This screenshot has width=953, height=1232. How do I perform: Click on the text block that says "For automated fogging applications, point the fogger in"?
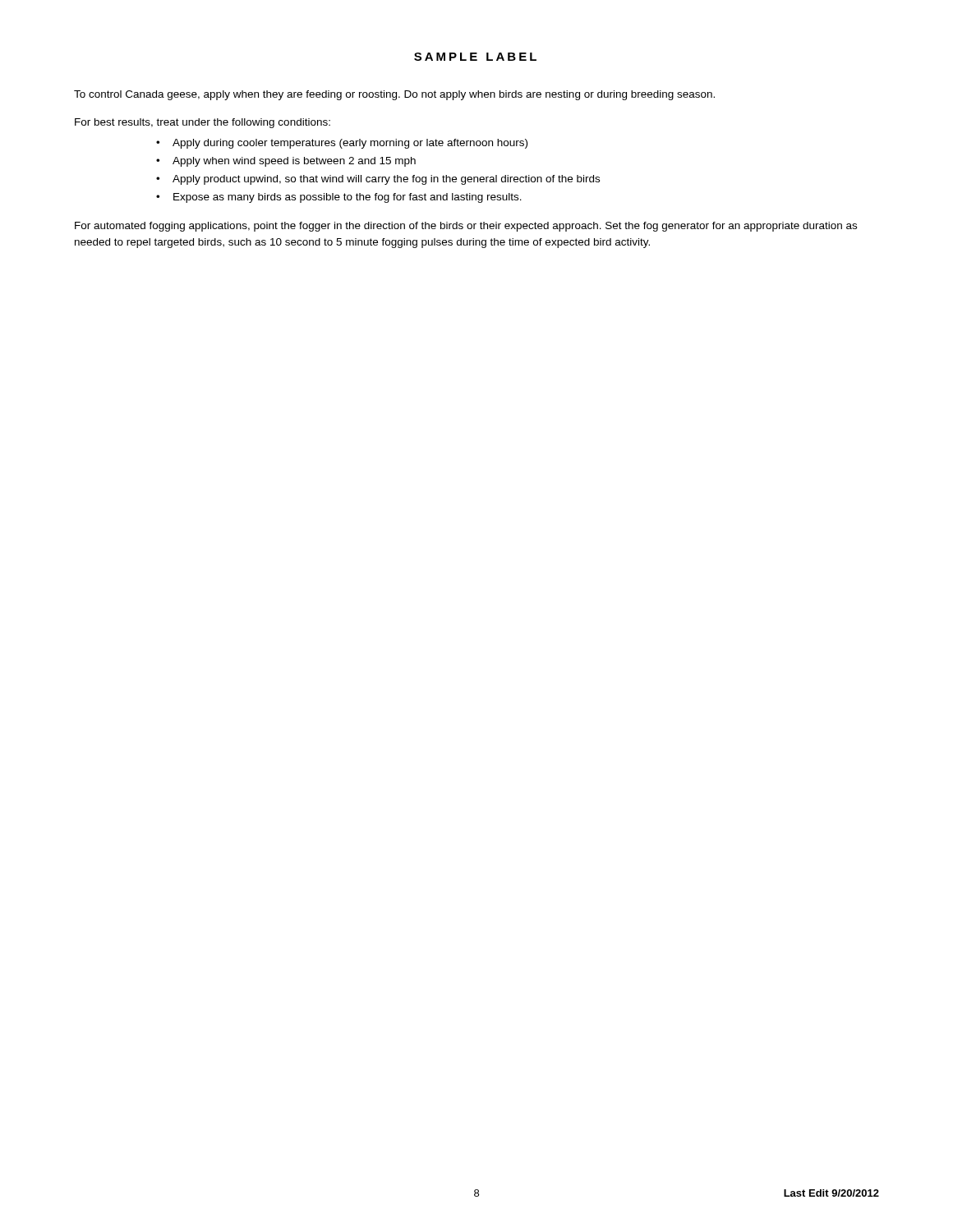(x=466, y=233)
